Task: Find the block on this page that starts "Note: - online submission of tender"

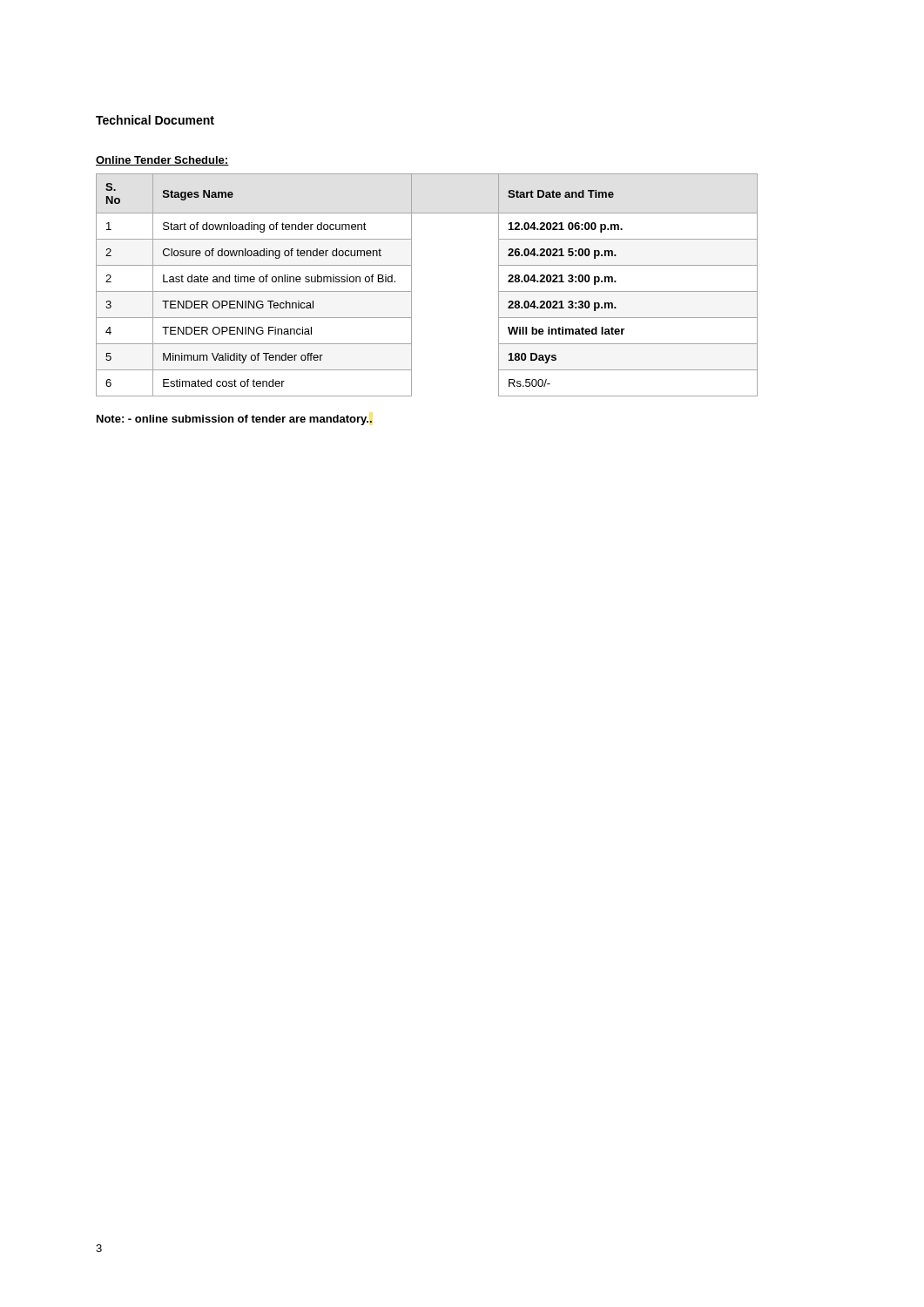Action: point(234,419)
